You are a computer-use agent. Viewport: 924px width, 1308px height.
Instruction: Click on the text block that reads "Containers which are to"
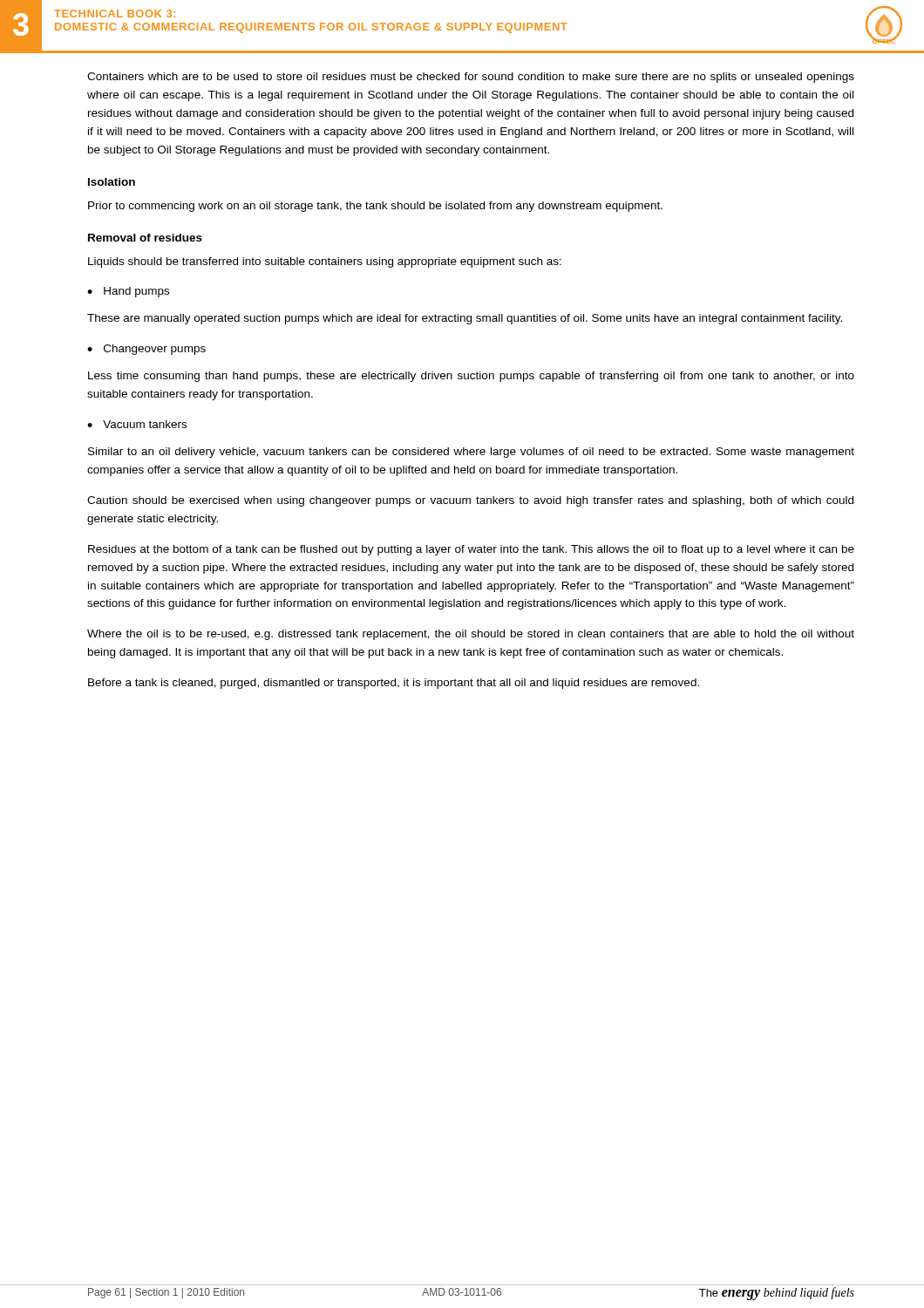click(x=471, y=113)
